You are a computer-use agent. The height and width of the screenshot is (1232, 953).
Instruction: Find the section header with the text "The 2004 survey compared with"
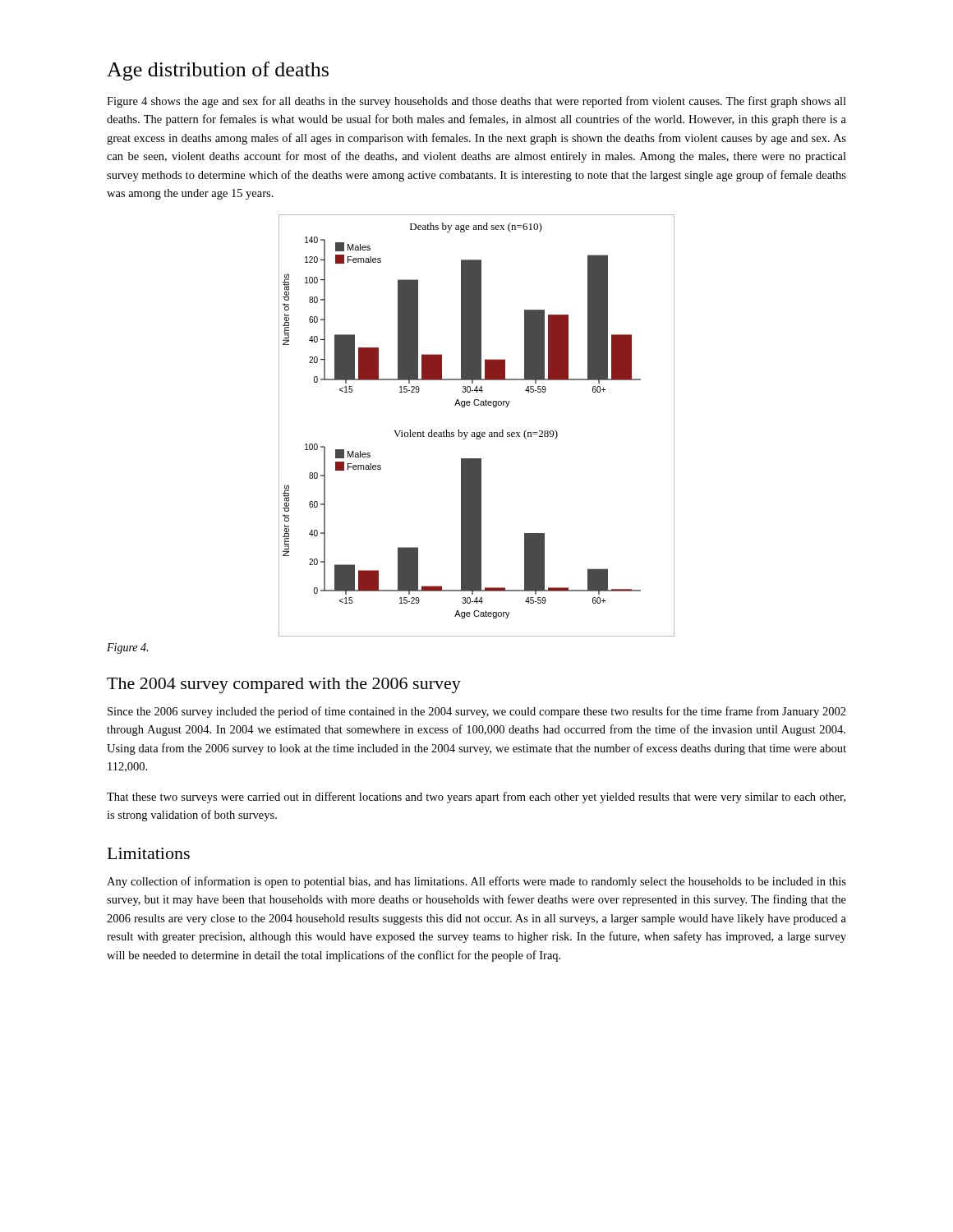284,683
